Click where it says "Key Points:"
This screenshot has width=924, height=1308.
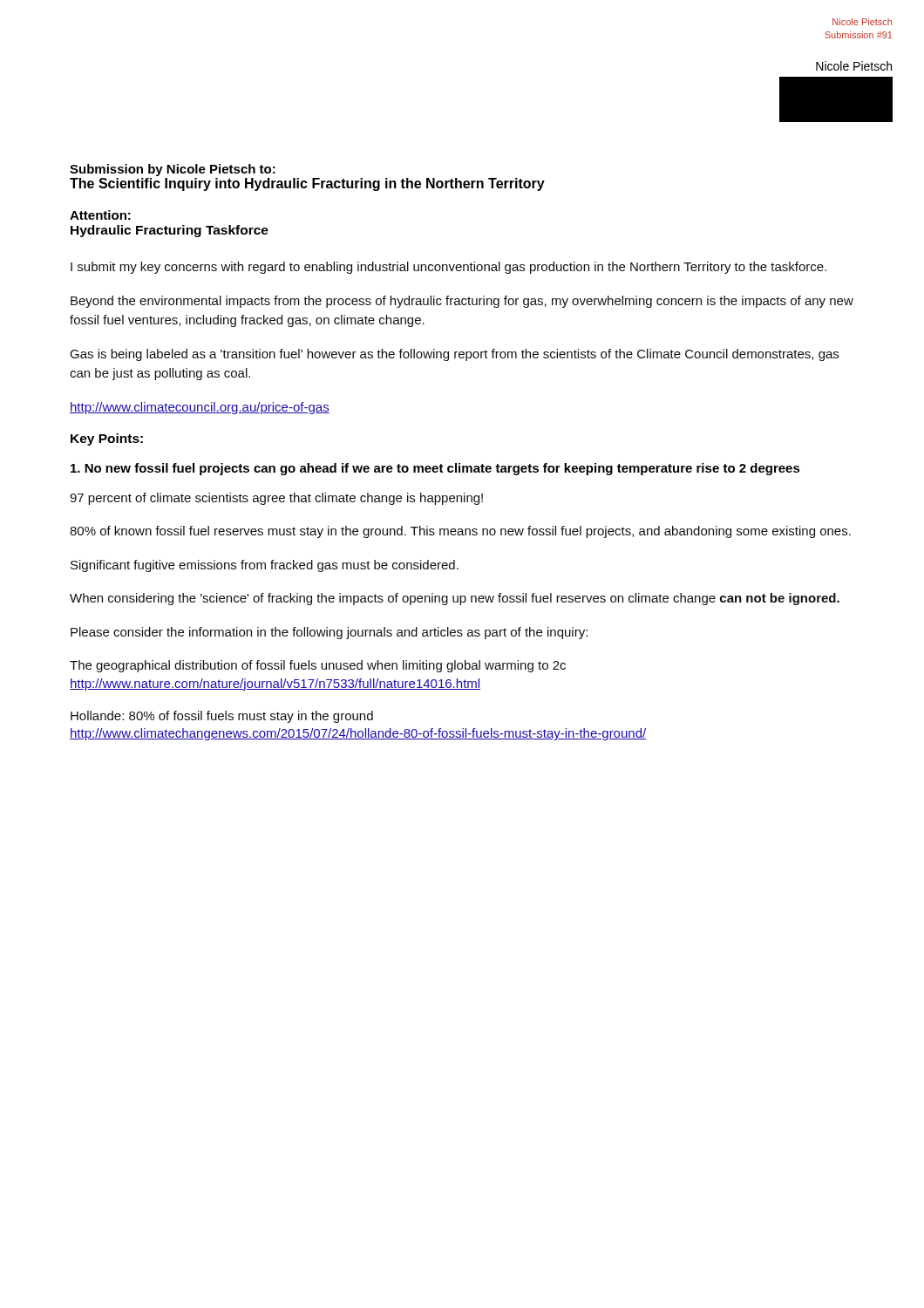[107, 438]
